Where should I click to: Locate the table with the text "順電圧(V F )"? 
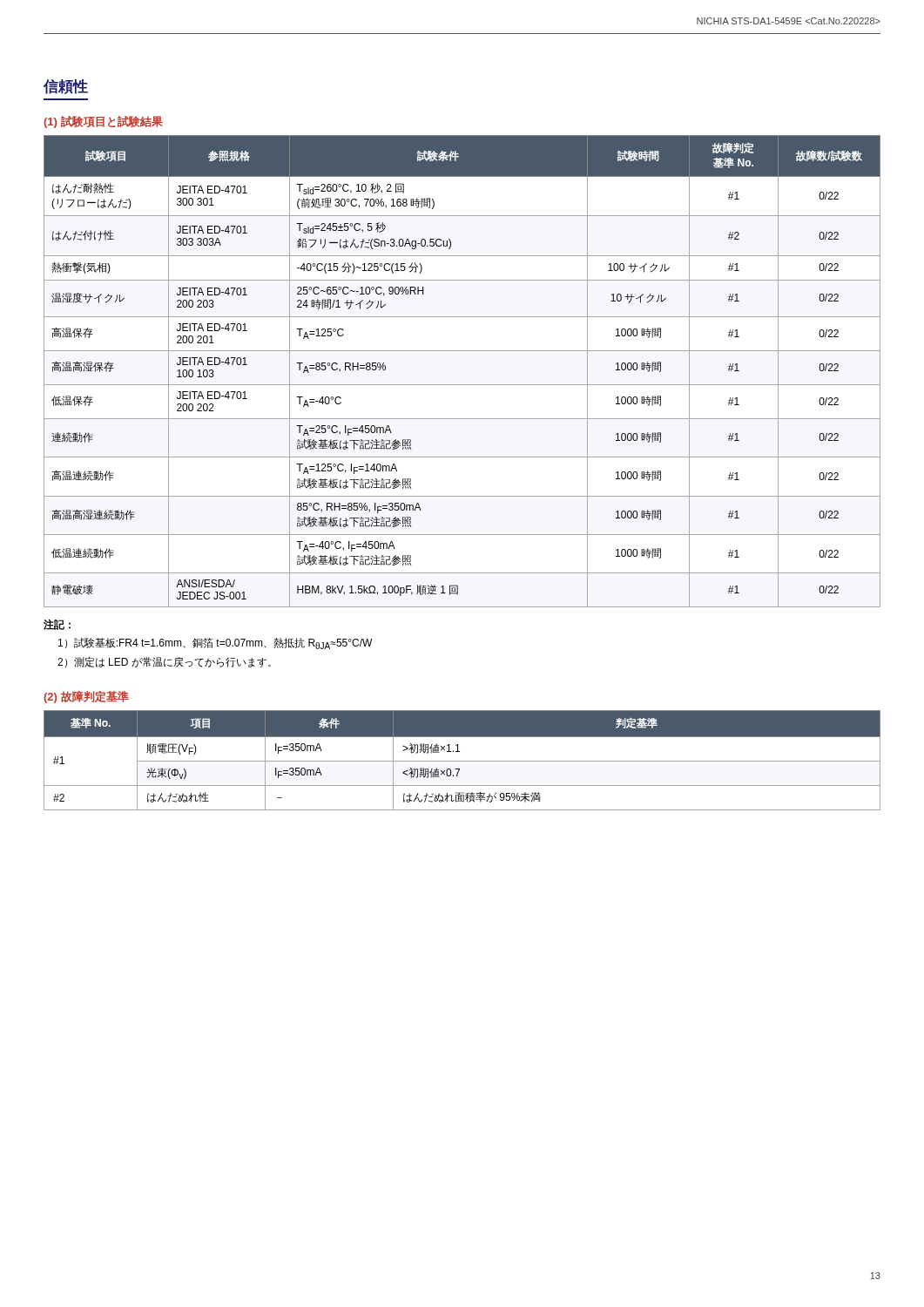462,760
